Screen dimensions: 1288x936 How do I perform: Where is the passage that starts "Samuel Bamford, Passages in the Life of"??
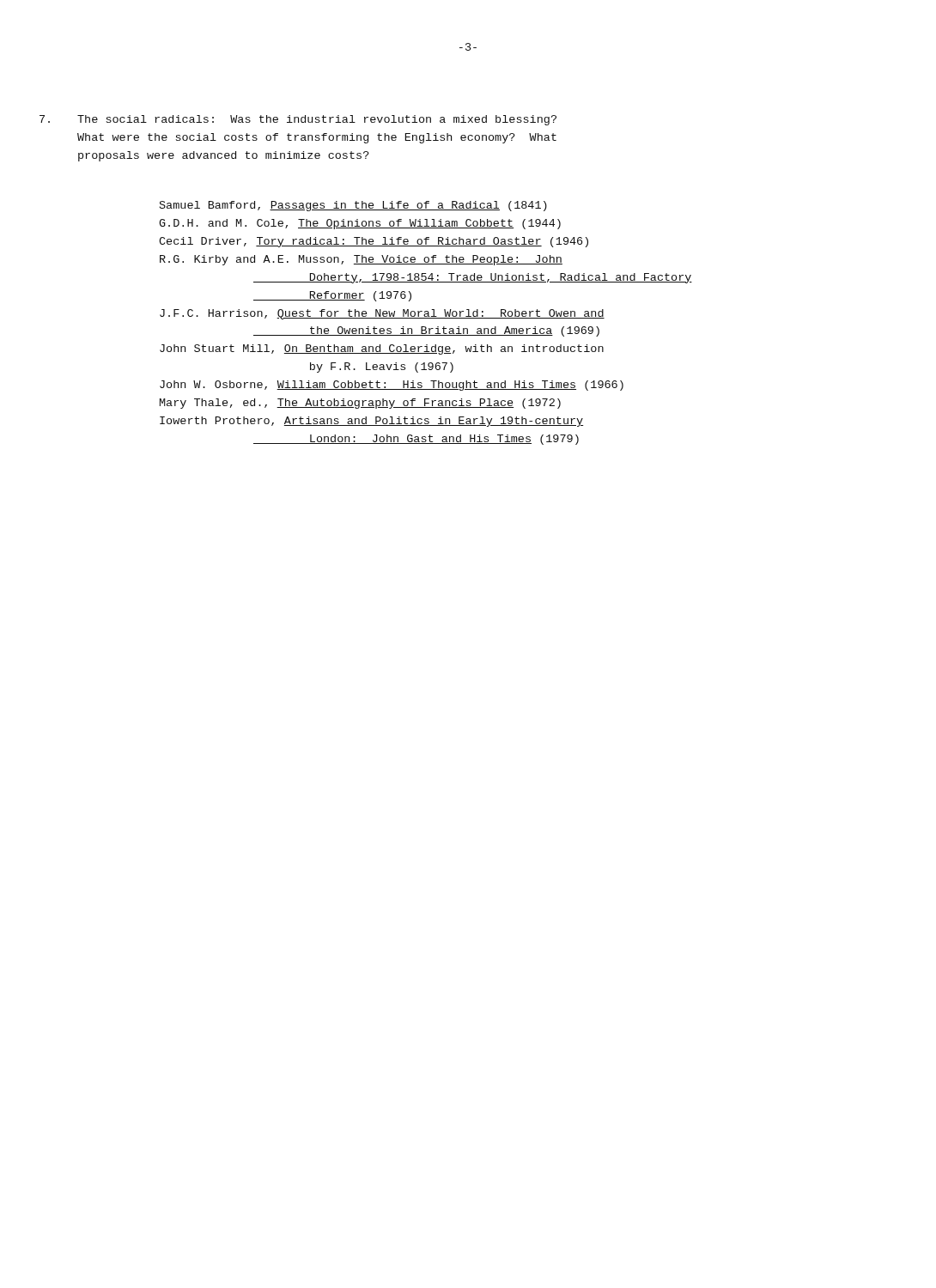468,323
